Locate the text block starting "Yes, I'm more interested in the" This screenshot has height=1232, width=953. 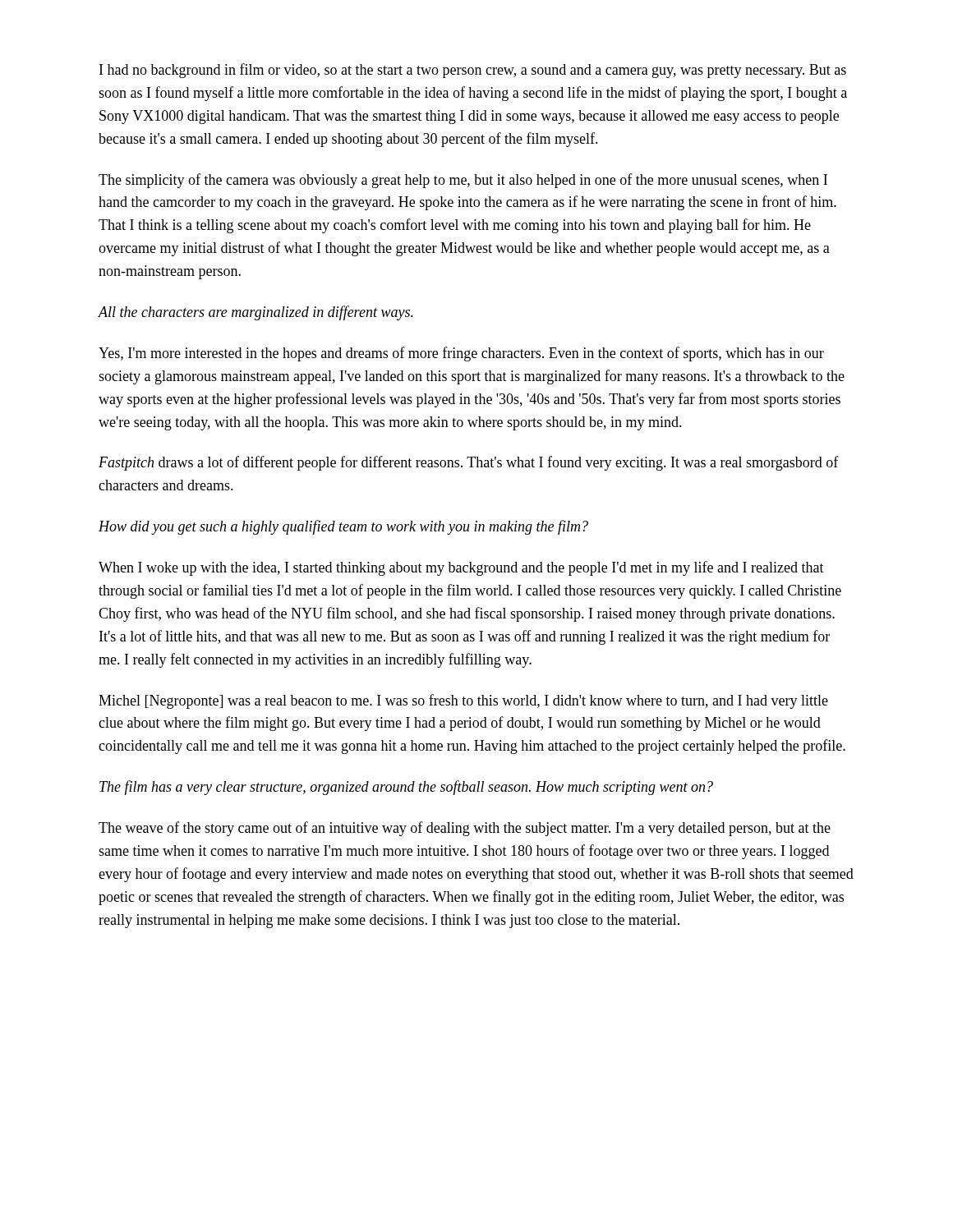click(471, 387)
